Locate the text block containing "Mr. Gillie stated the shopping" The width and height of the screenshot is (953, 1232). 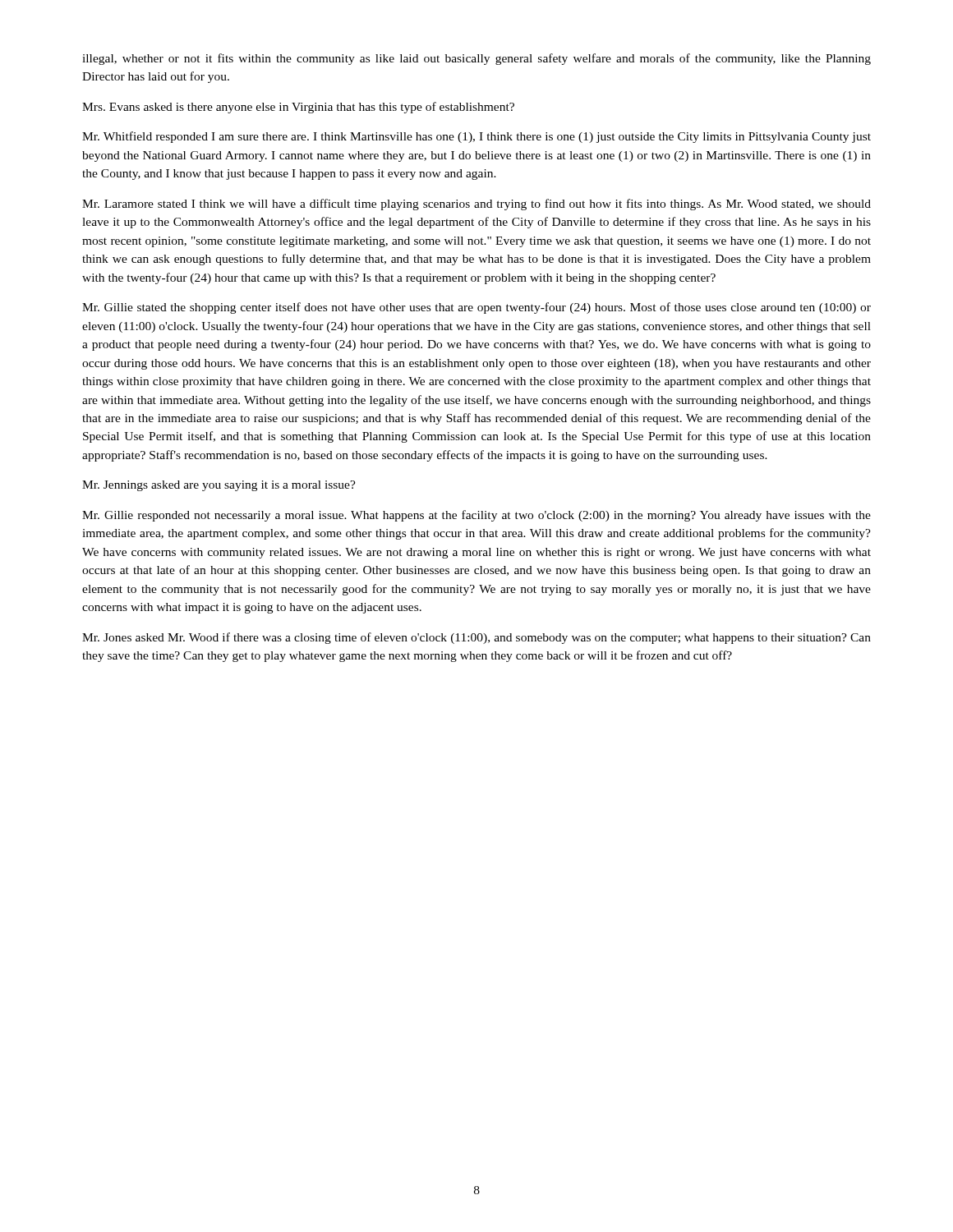(x=476, y=381)
